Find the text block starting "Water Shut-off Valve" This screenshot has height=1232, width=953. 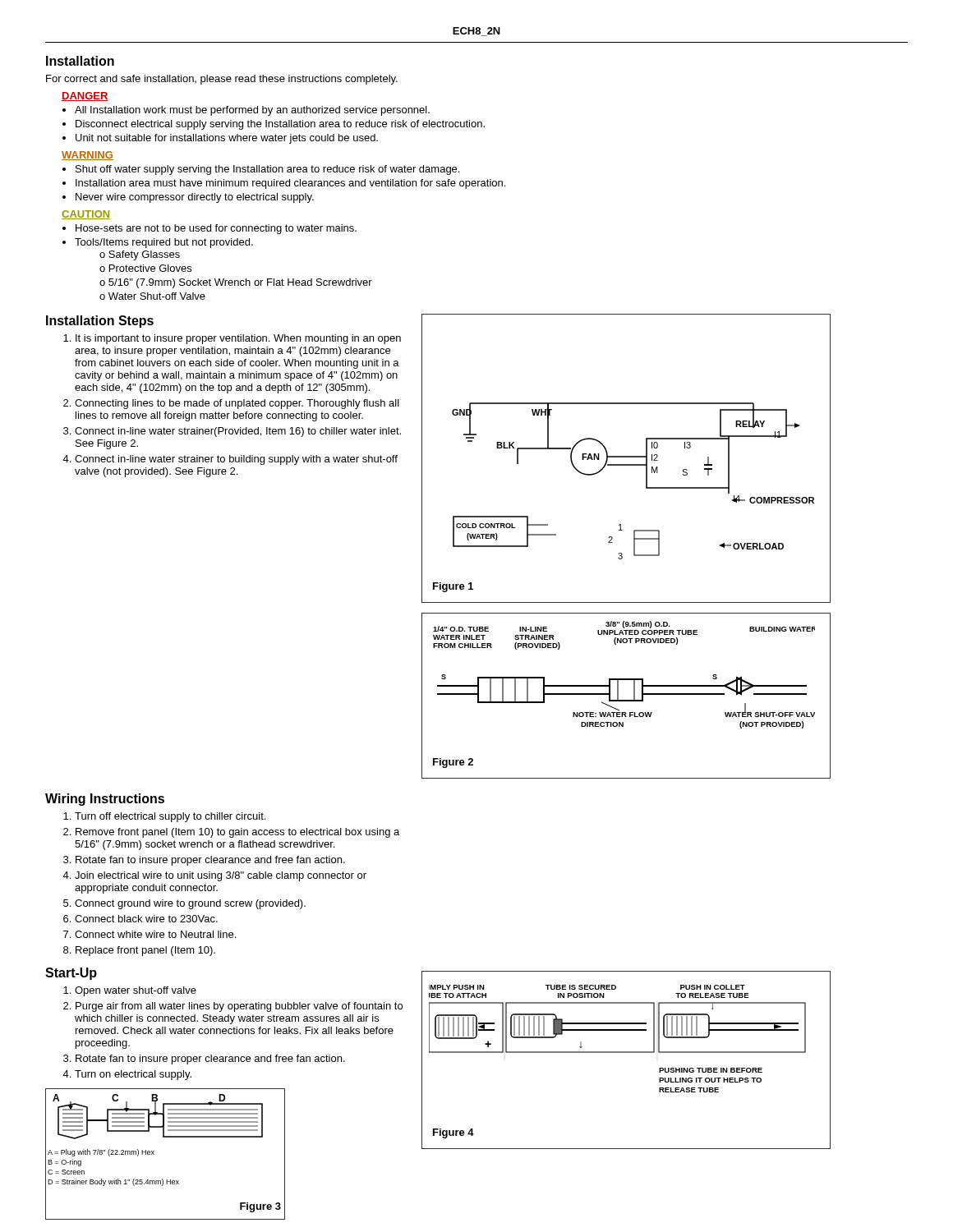coord(157,296)
